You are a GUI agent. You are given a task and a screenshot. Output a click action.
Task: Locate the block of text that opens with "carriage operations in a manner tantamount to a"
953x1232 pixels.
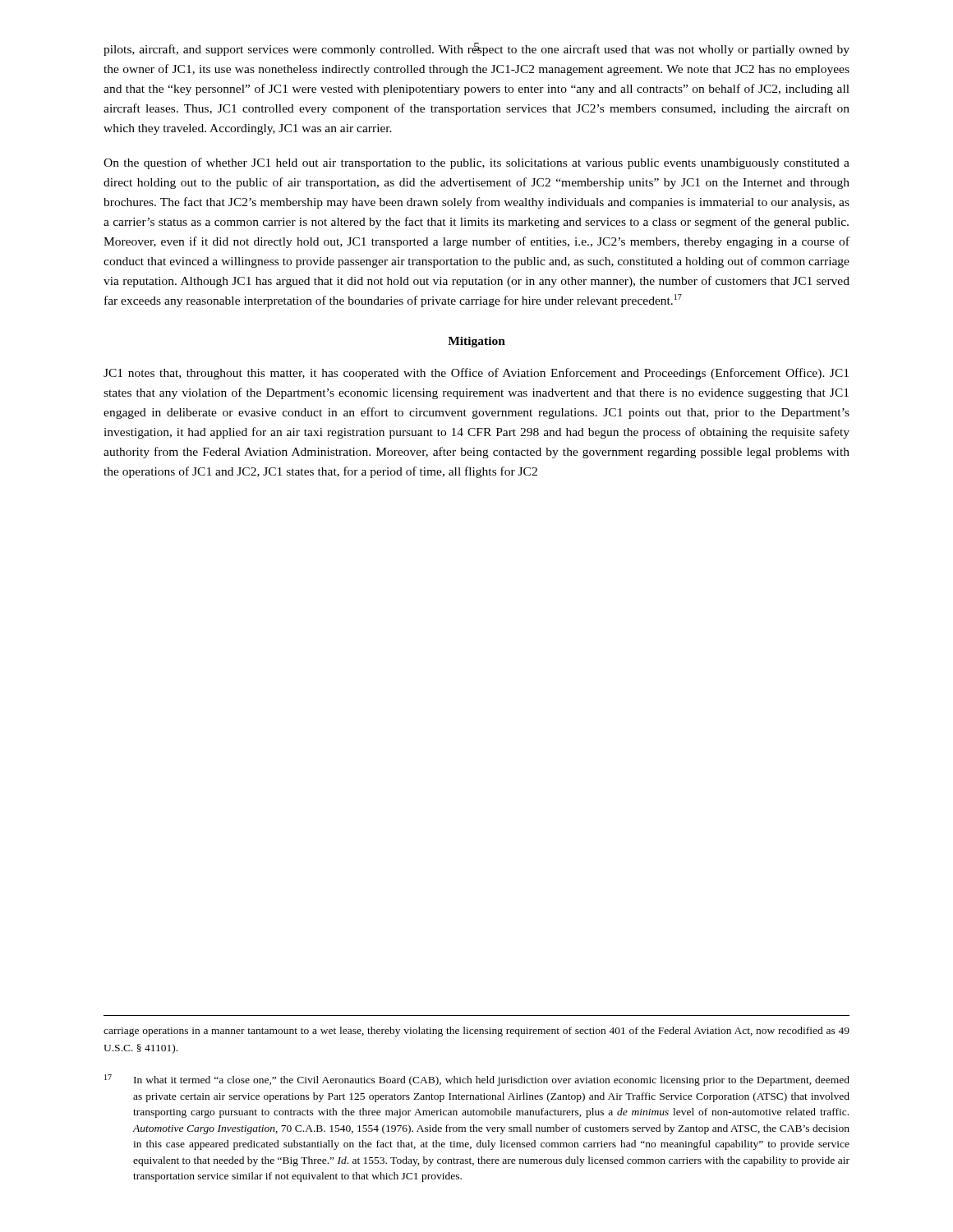[x=476, y=1040]
